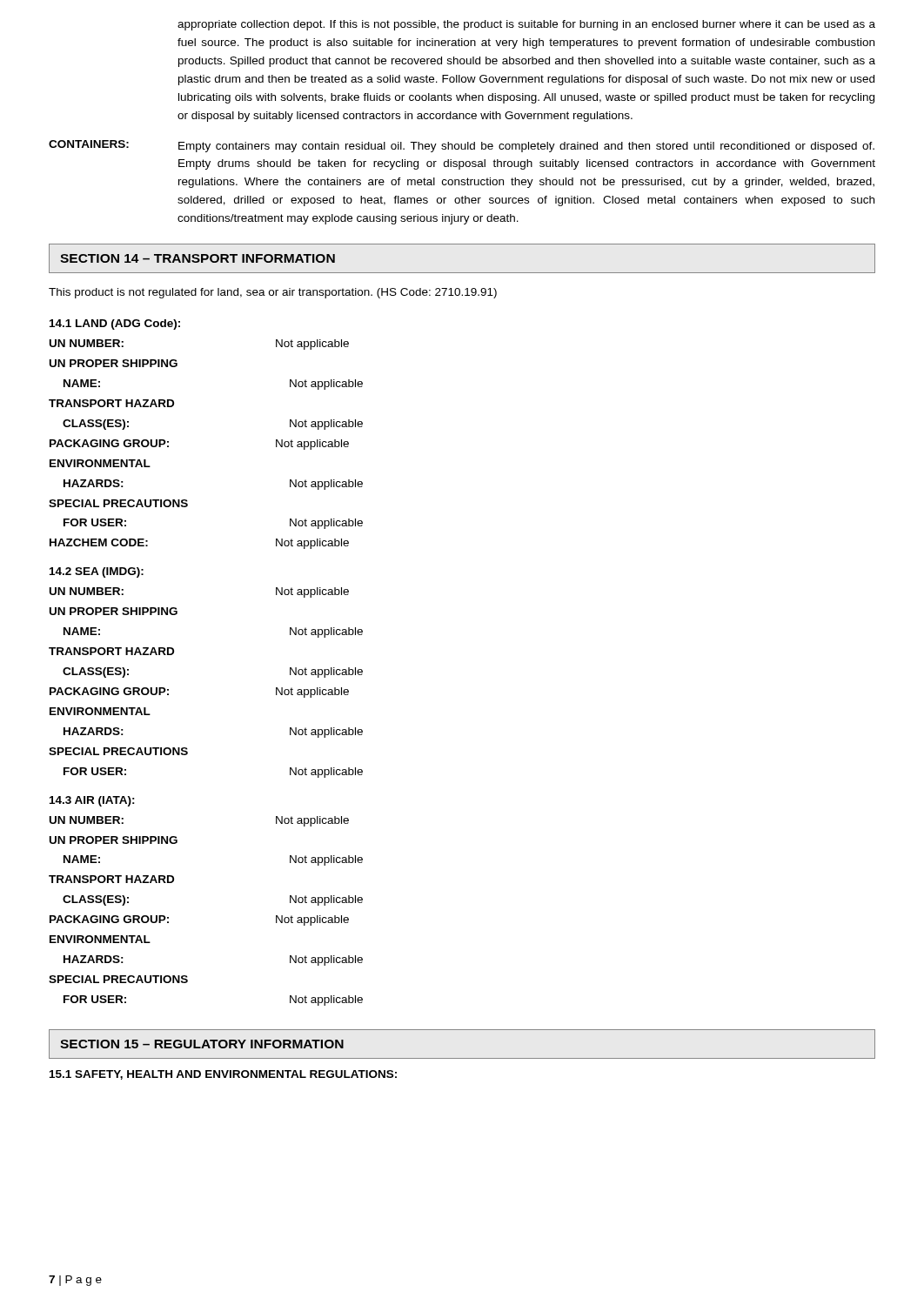
Task: Navigate to the text starting "2 SEA (IMDG): UN NUMBER:"
Action: click(97, 572)
